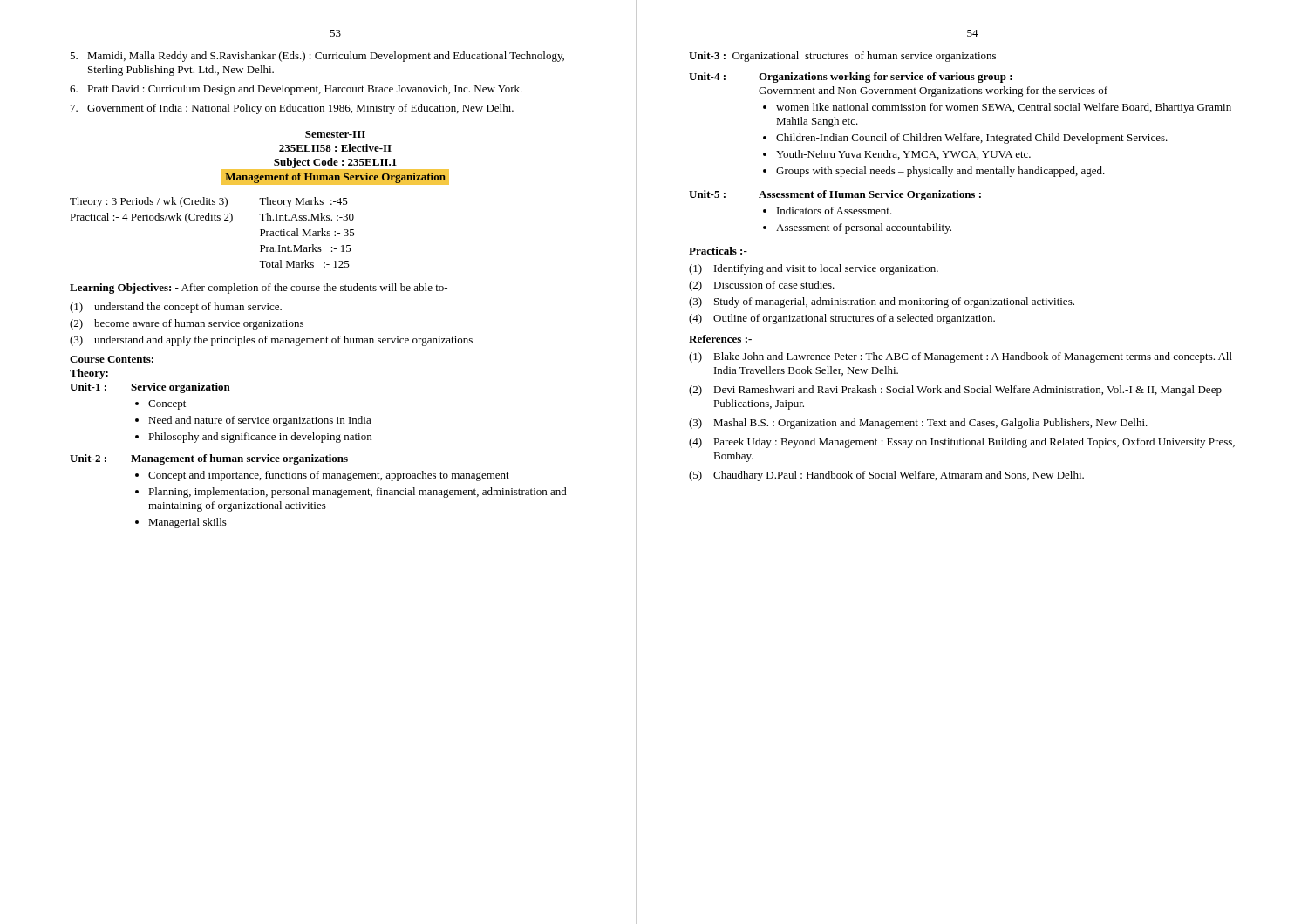Screen dimensions: 924x1308
Task: Click the passage that begins "(5) Chaudhary D.Paul : Handbook of Social Welfare,"
Action: click(x=972, y=475)
